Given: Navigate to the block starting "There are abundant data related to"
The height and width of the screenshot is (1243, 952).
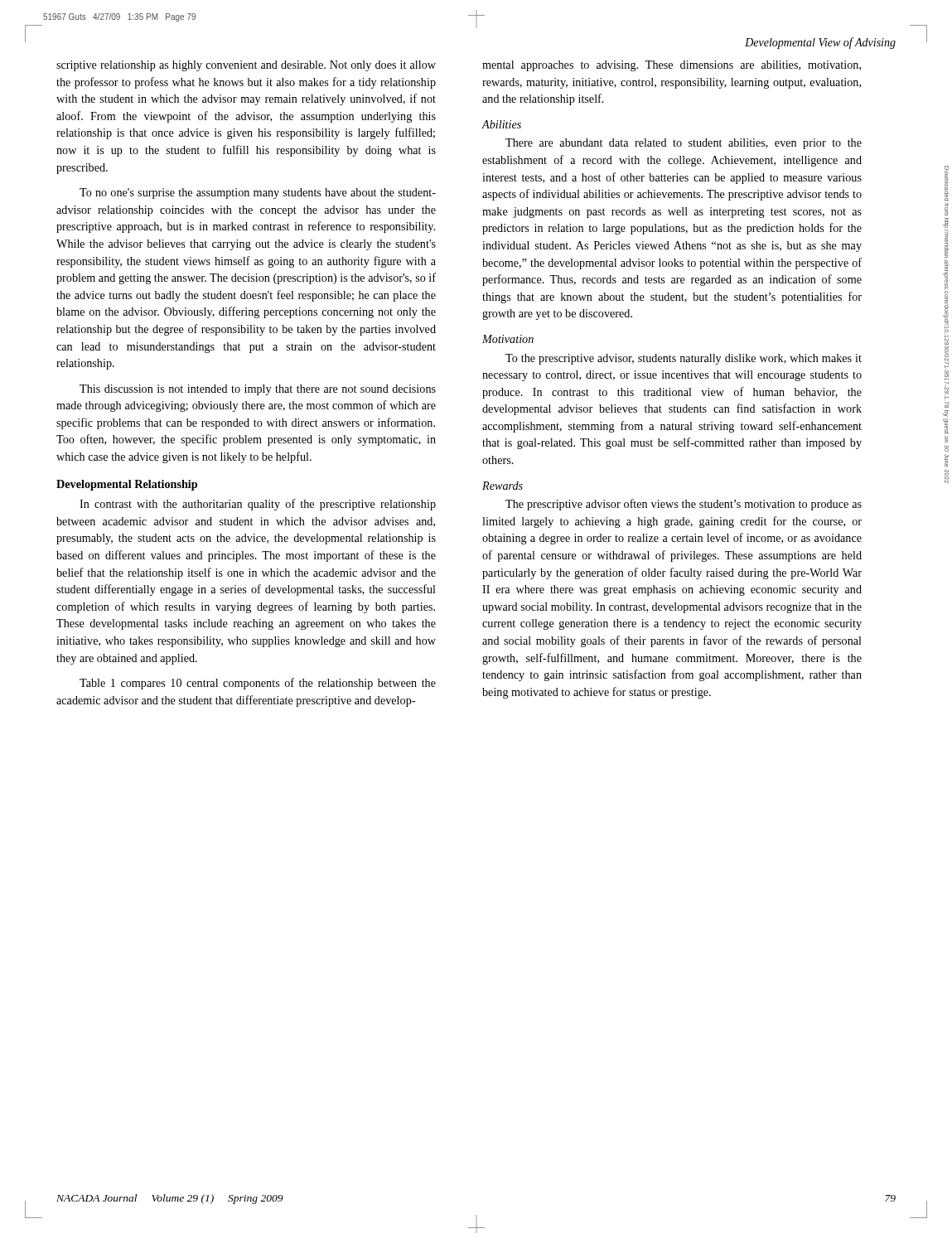Looking at the screenshot, I should click(672, 228).
